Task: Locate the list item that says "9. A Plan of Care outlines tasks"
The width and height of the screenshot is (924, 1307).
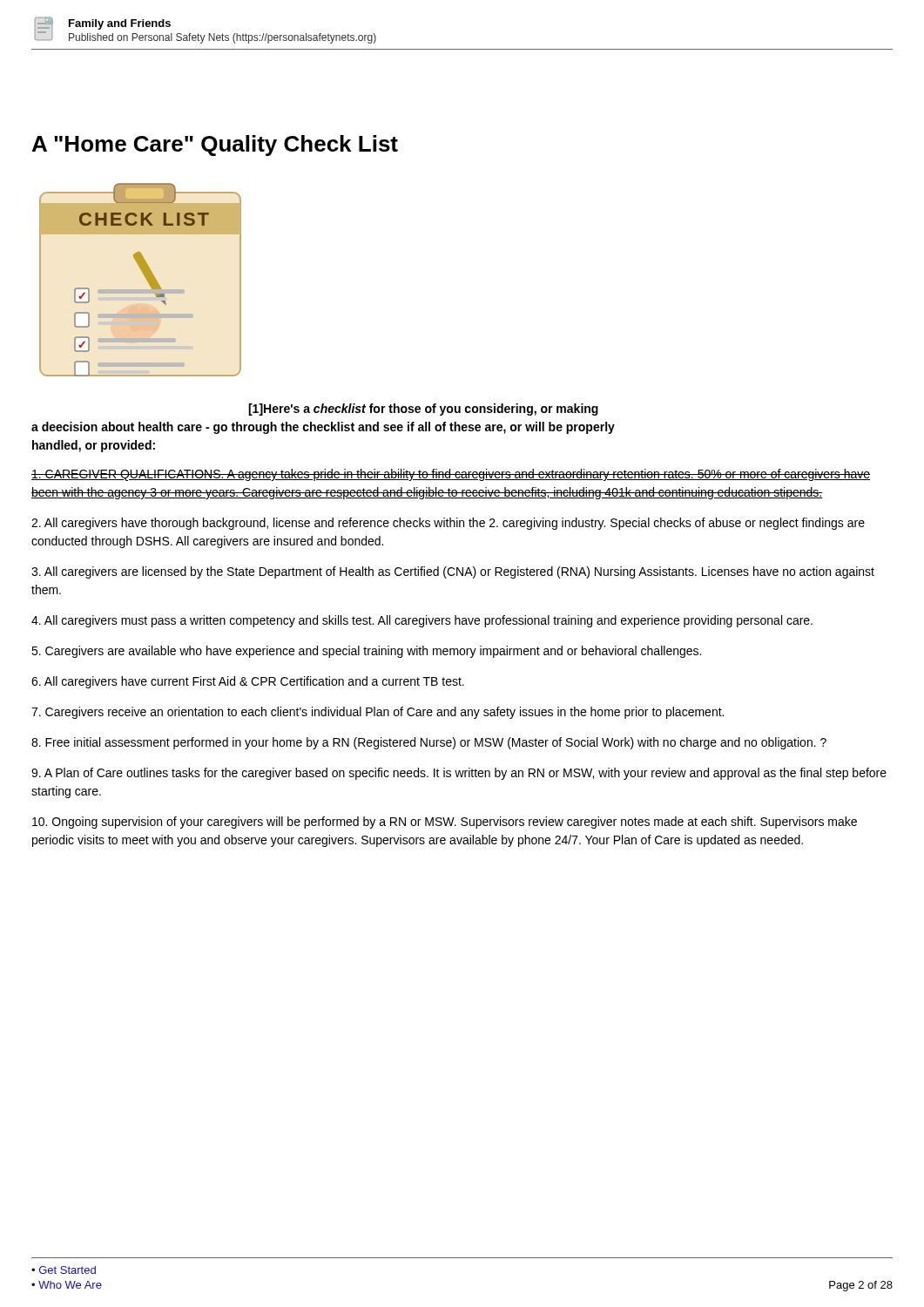Action: click(x=459, y=782)
